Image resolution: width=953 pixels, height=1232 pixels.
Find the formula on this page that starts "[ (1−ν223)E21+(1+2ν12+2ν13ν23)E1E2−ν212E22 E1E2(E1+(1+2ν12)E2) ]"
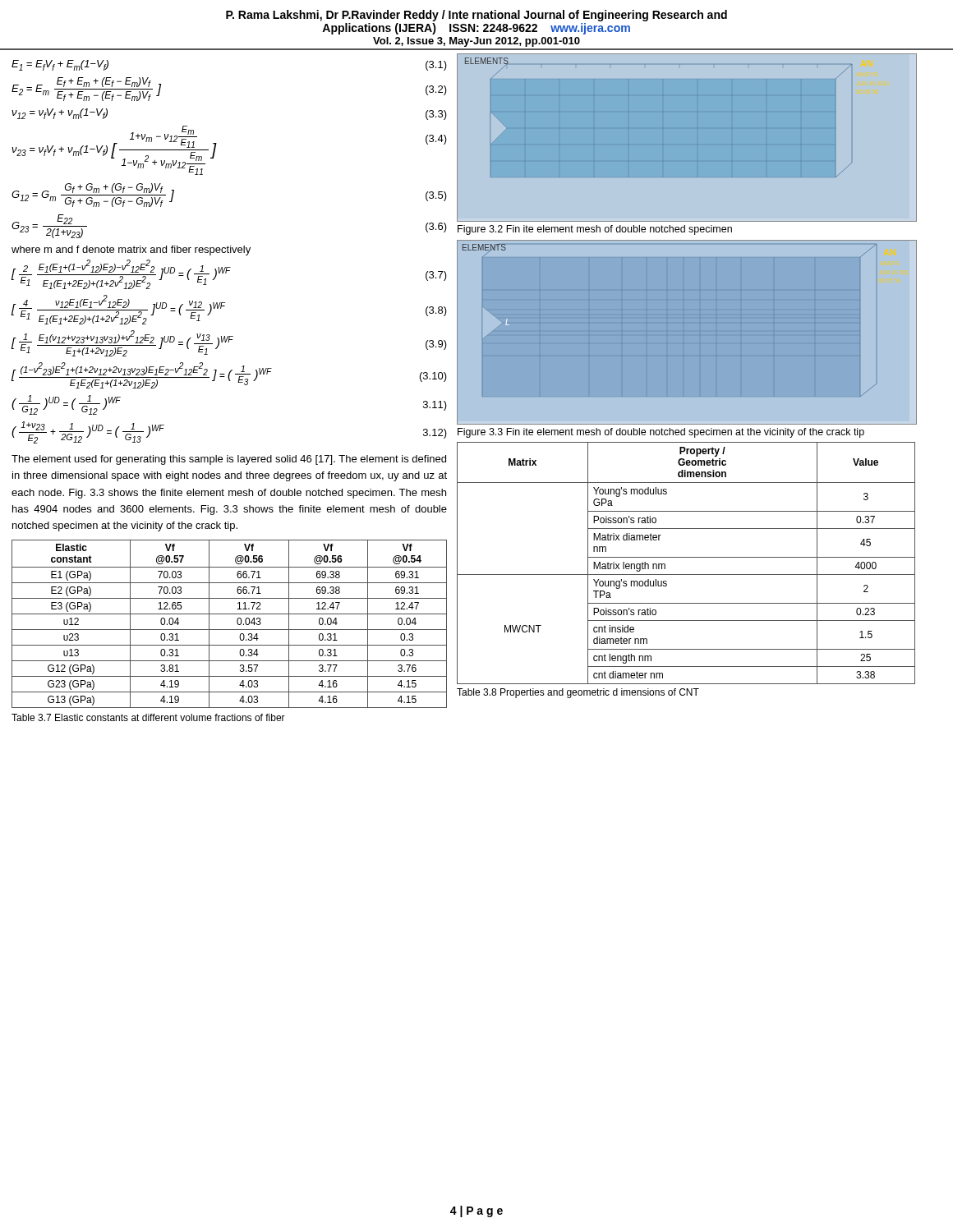point(229,376)
